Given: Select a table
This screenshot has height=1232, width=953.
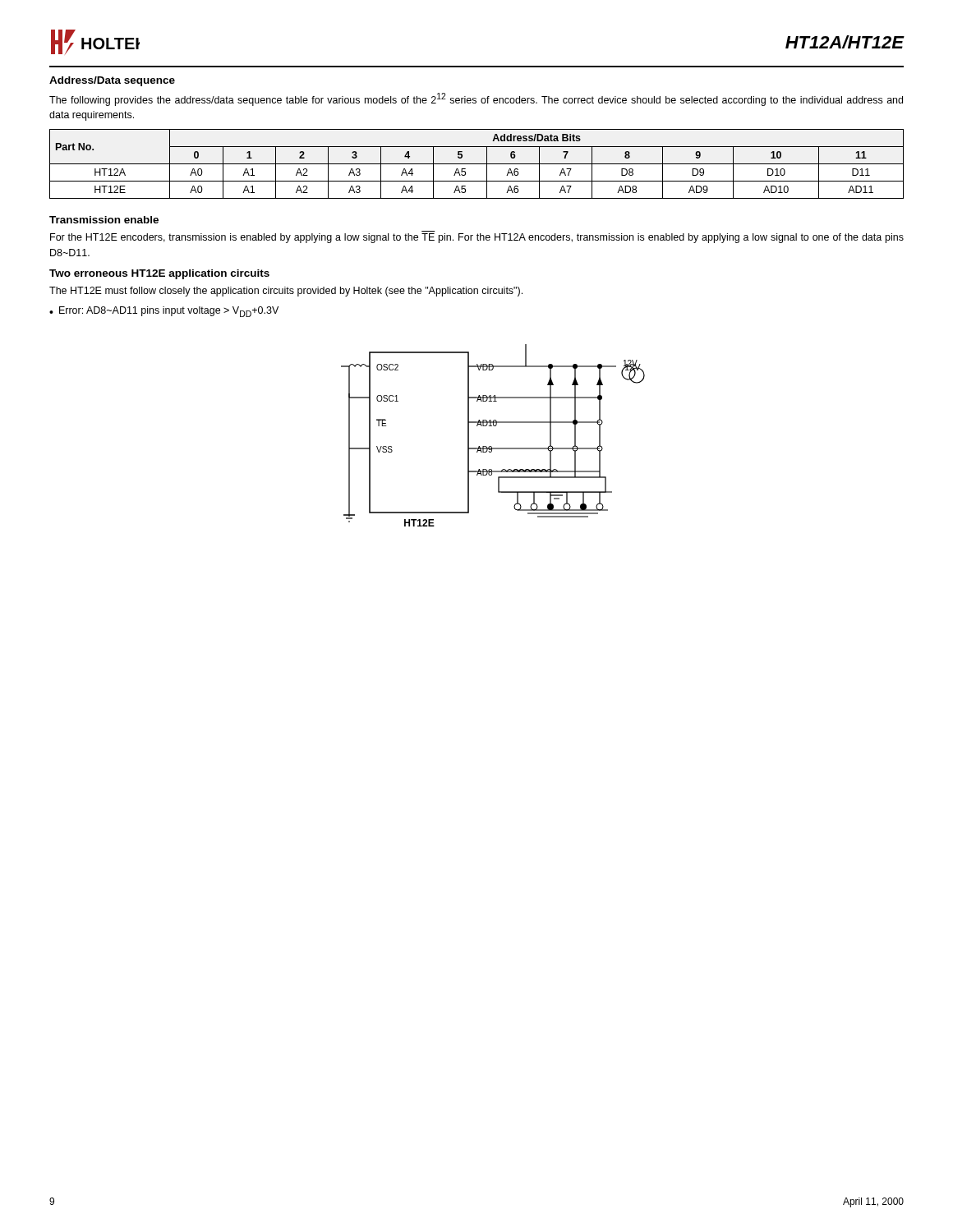Looking at the screenshot, I should coord(476,164).
